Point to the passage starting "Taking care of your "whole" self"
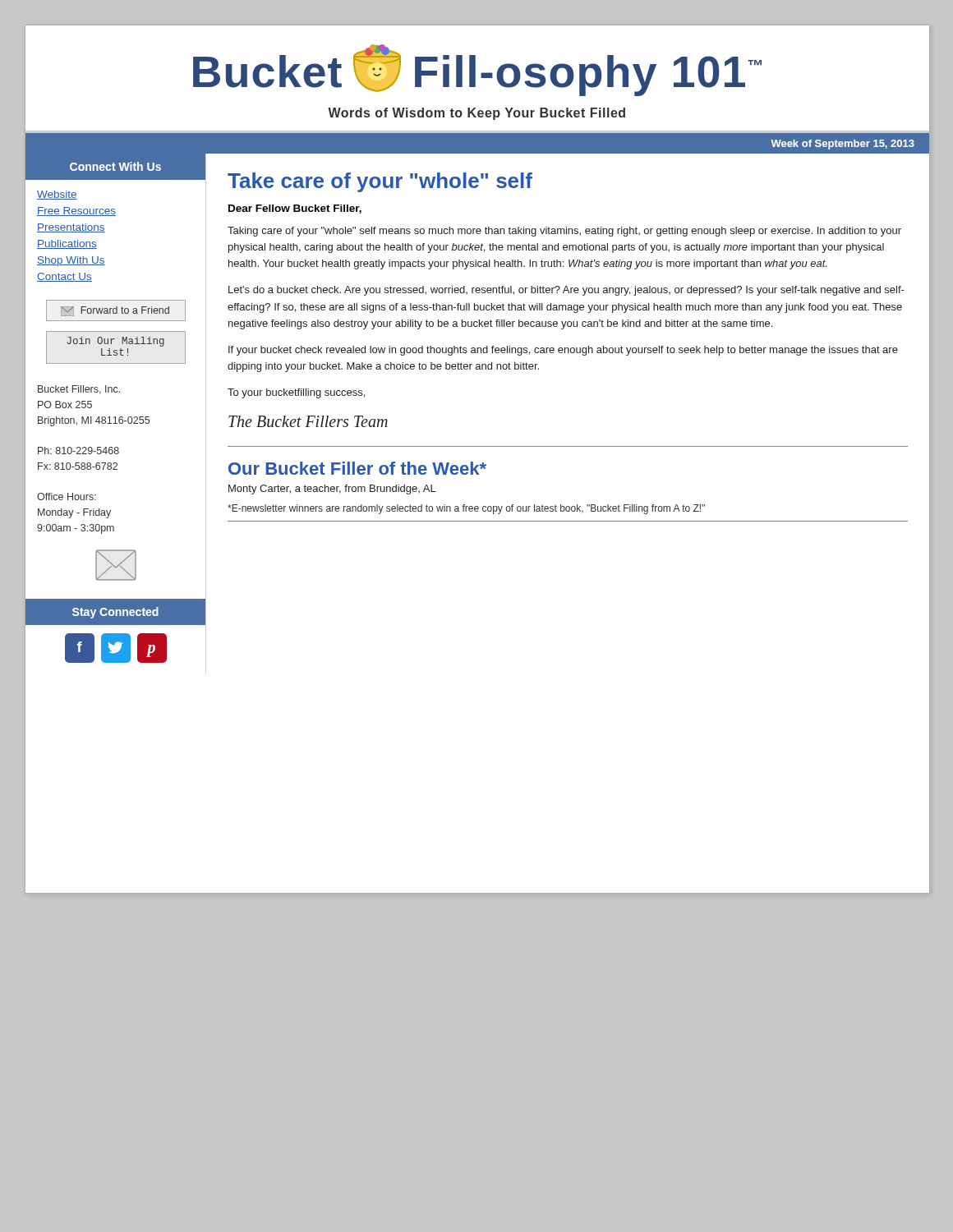This screenshot has height=1232, width=953. coord(564,247)
